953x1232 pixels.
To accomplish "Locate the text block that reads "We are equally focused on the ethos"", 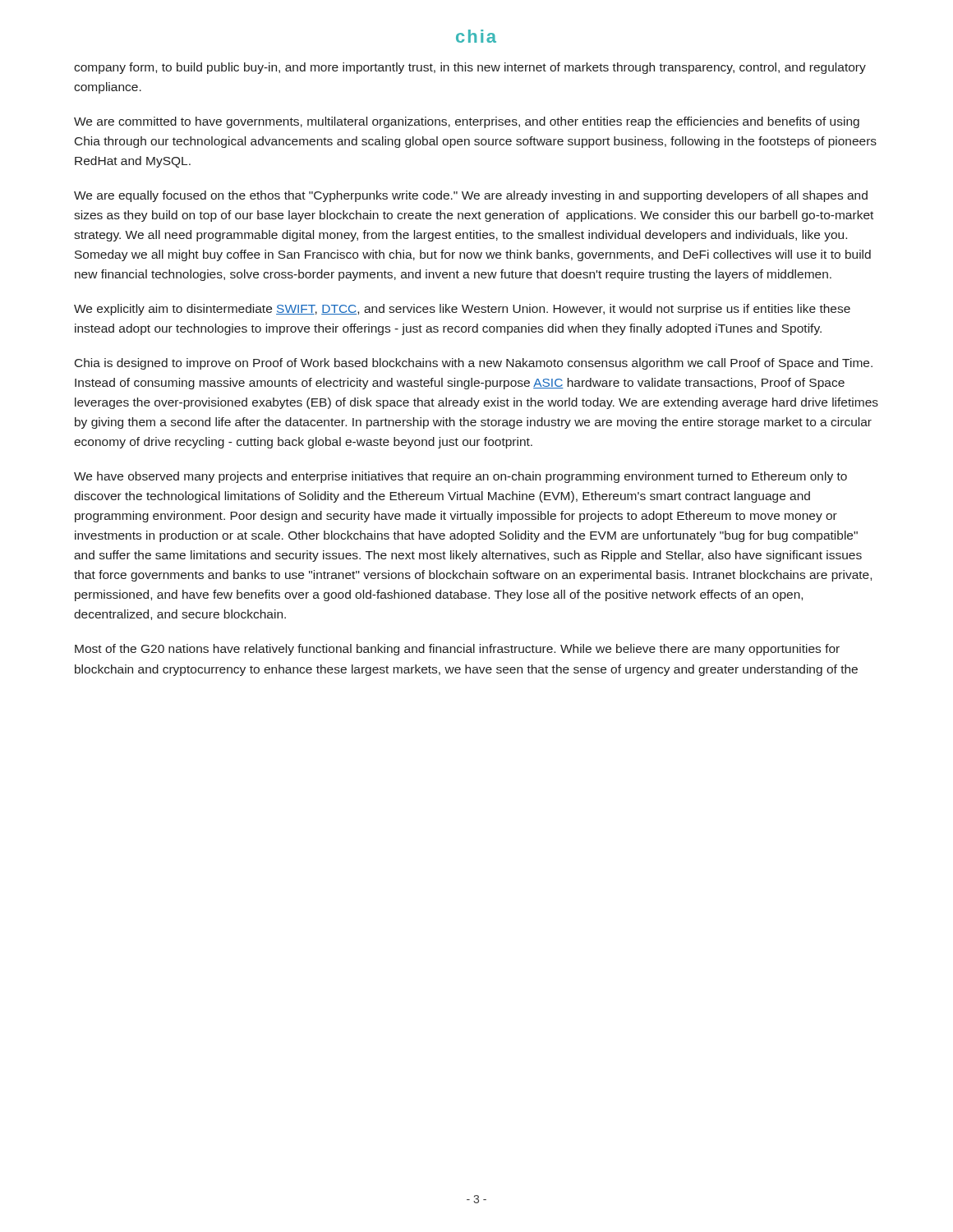I will 476,235.
